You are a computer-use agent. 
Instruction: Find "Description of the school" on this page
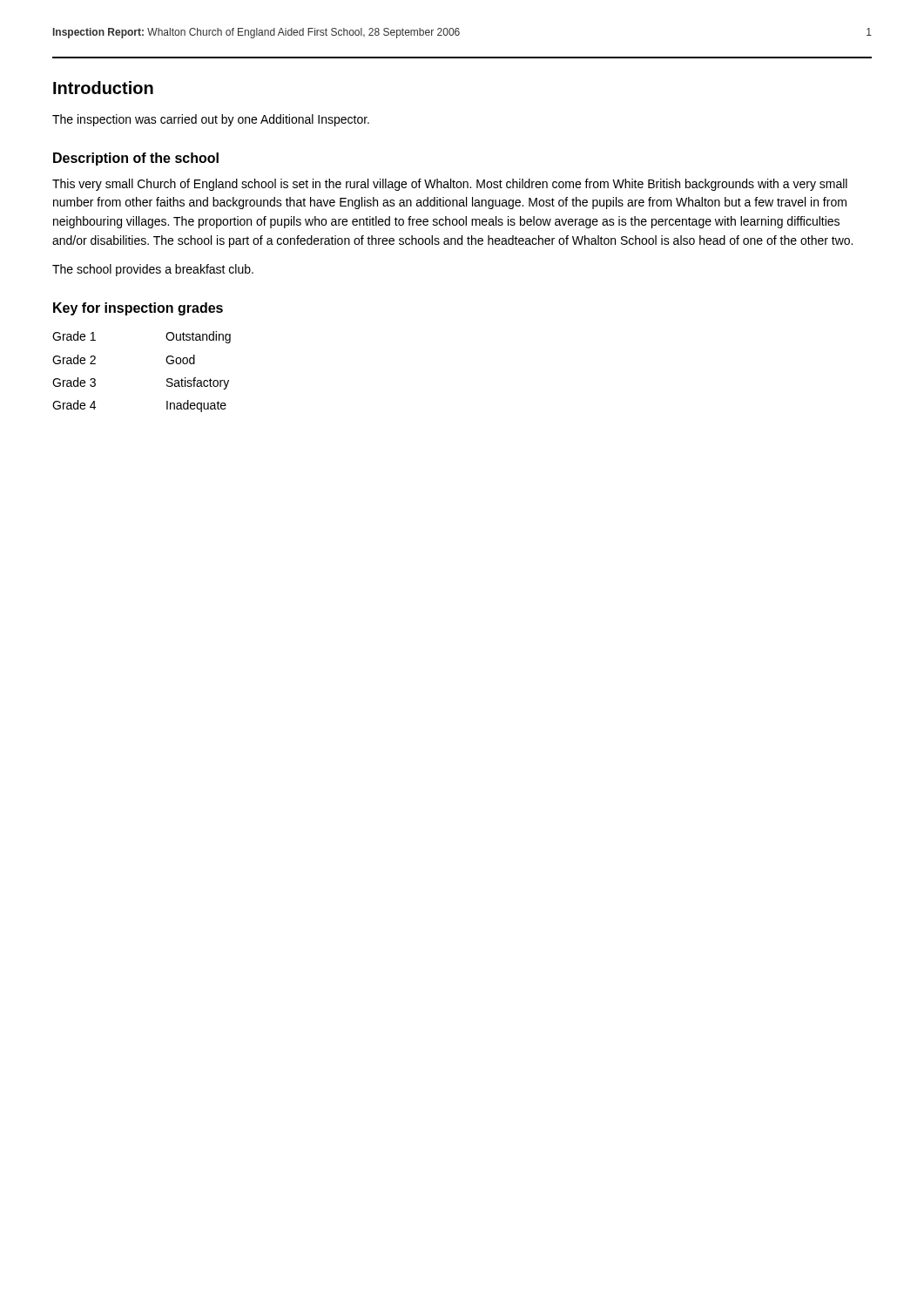point(136,158)
